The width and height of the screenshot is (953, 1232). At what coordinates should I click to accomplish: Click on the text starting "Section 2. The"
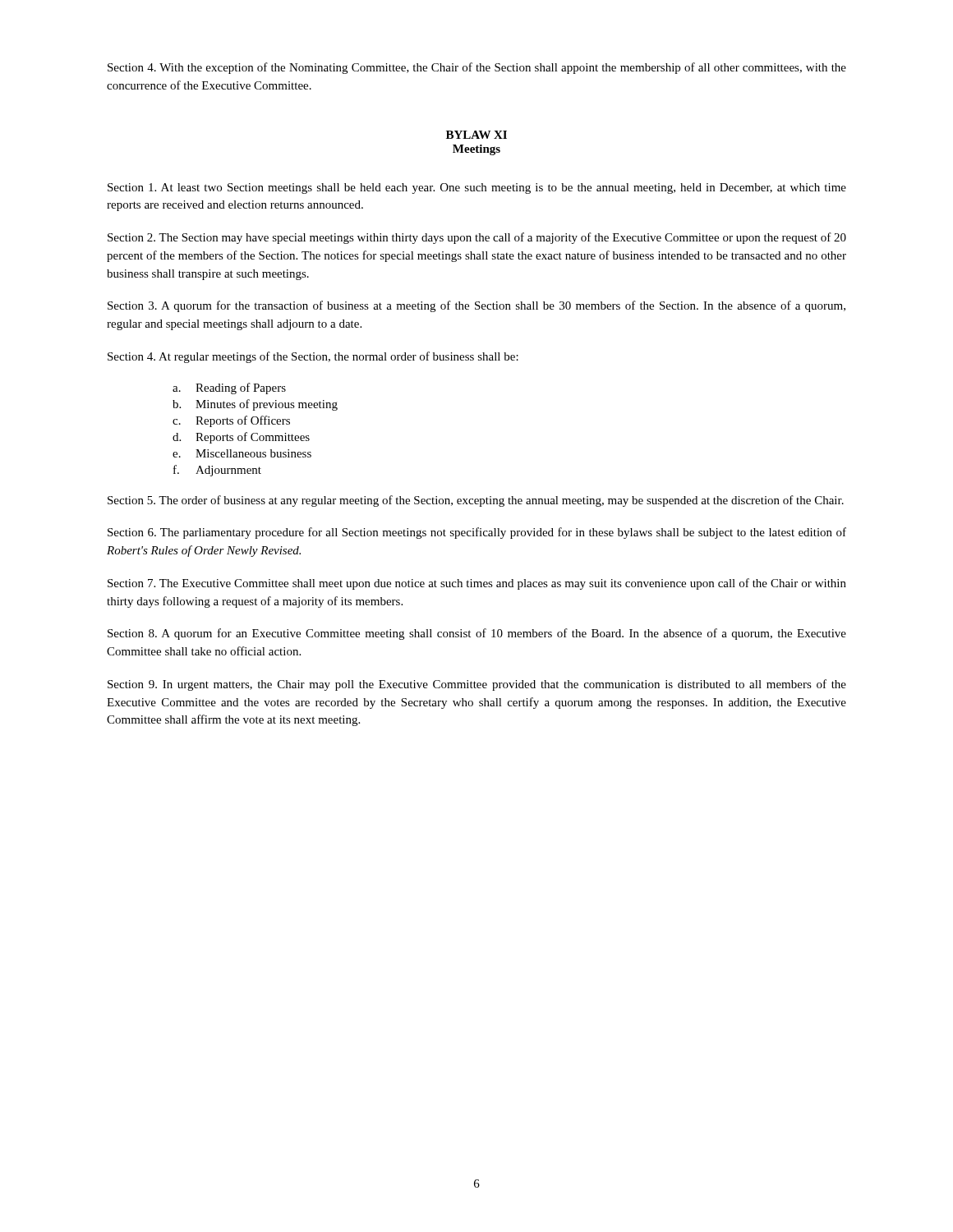(476, 255)
